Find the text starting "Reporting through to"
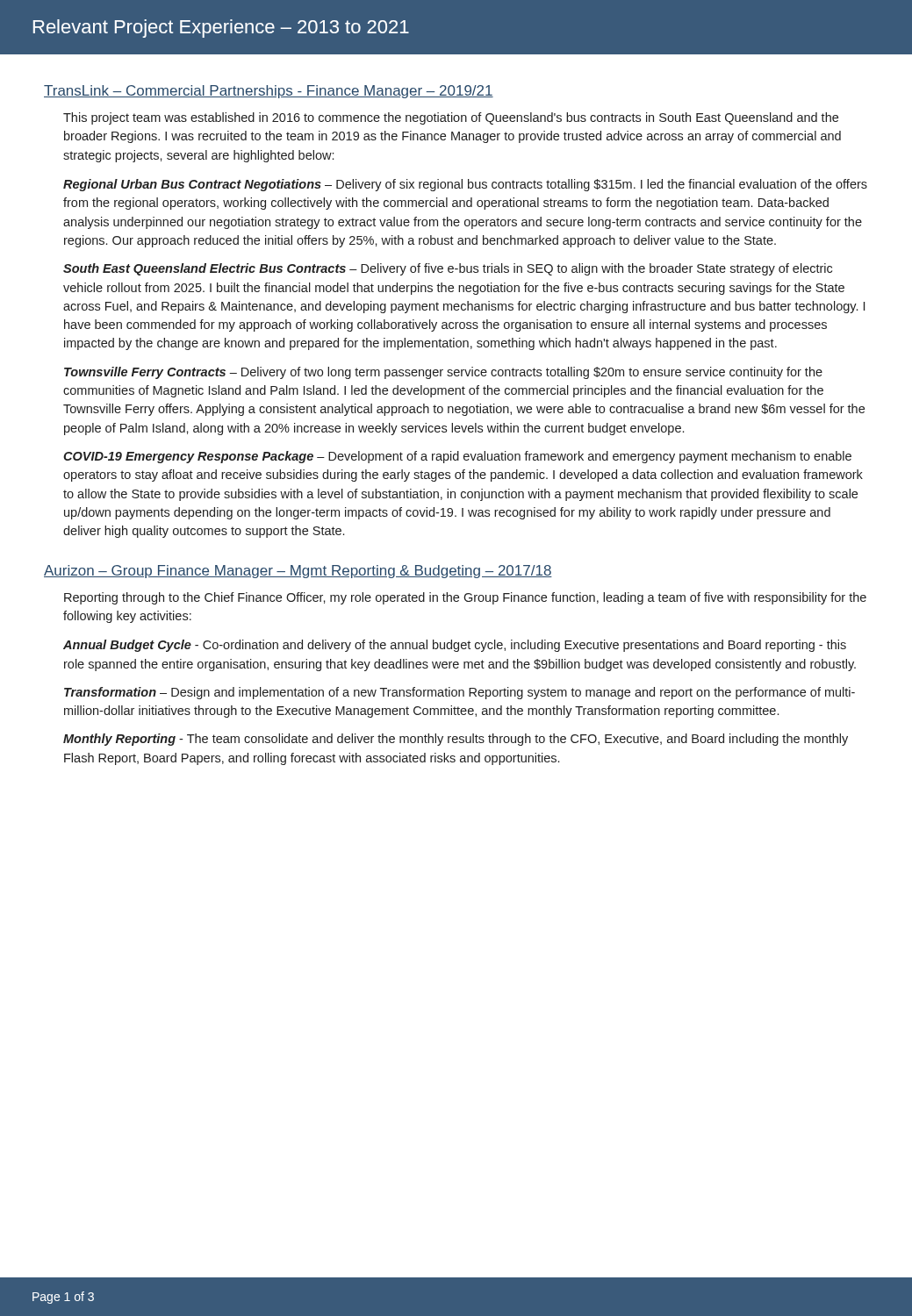Screen dimensions: 1316x912 (465, 606)
